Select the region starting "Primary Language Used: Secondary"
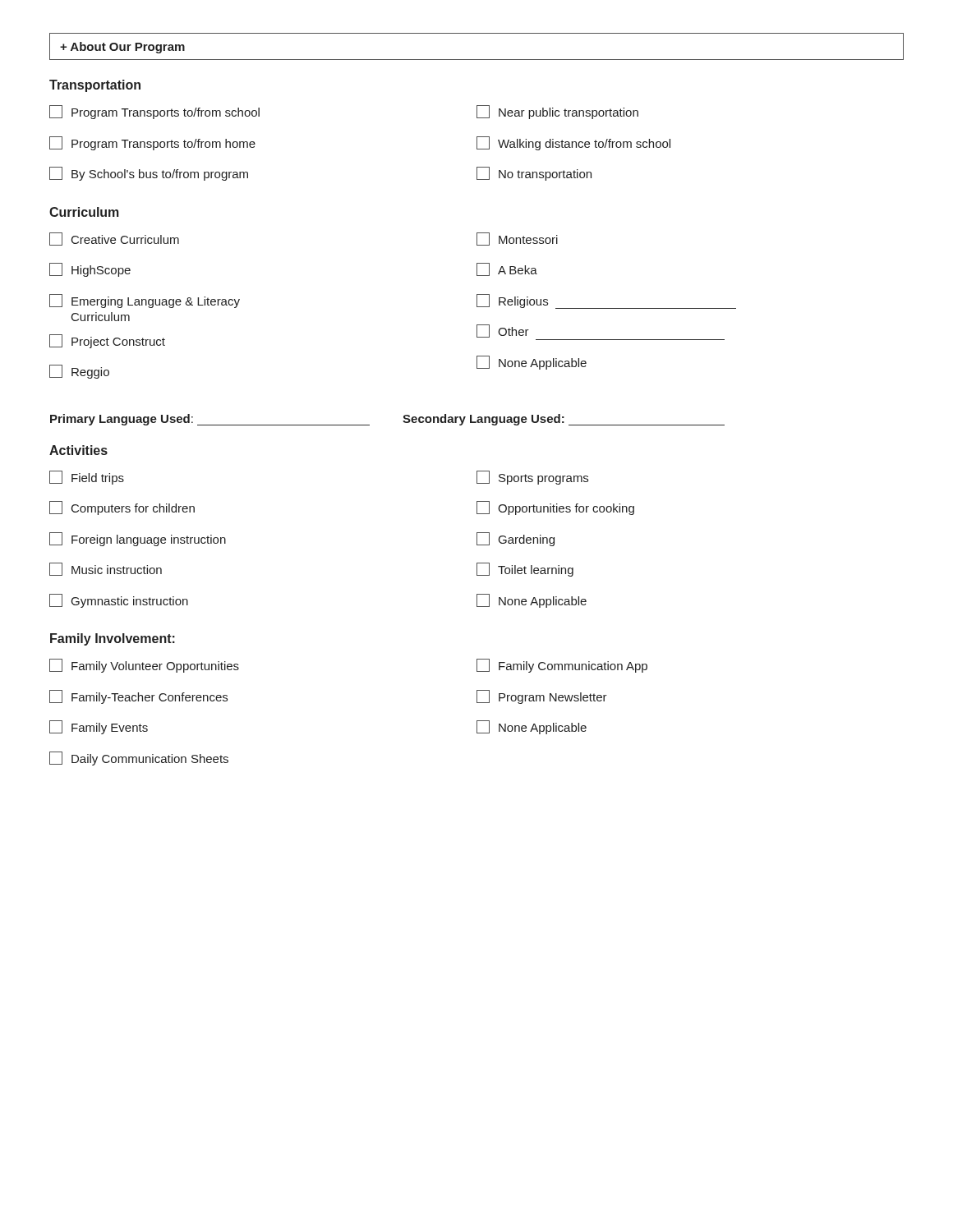 (123, 419)
